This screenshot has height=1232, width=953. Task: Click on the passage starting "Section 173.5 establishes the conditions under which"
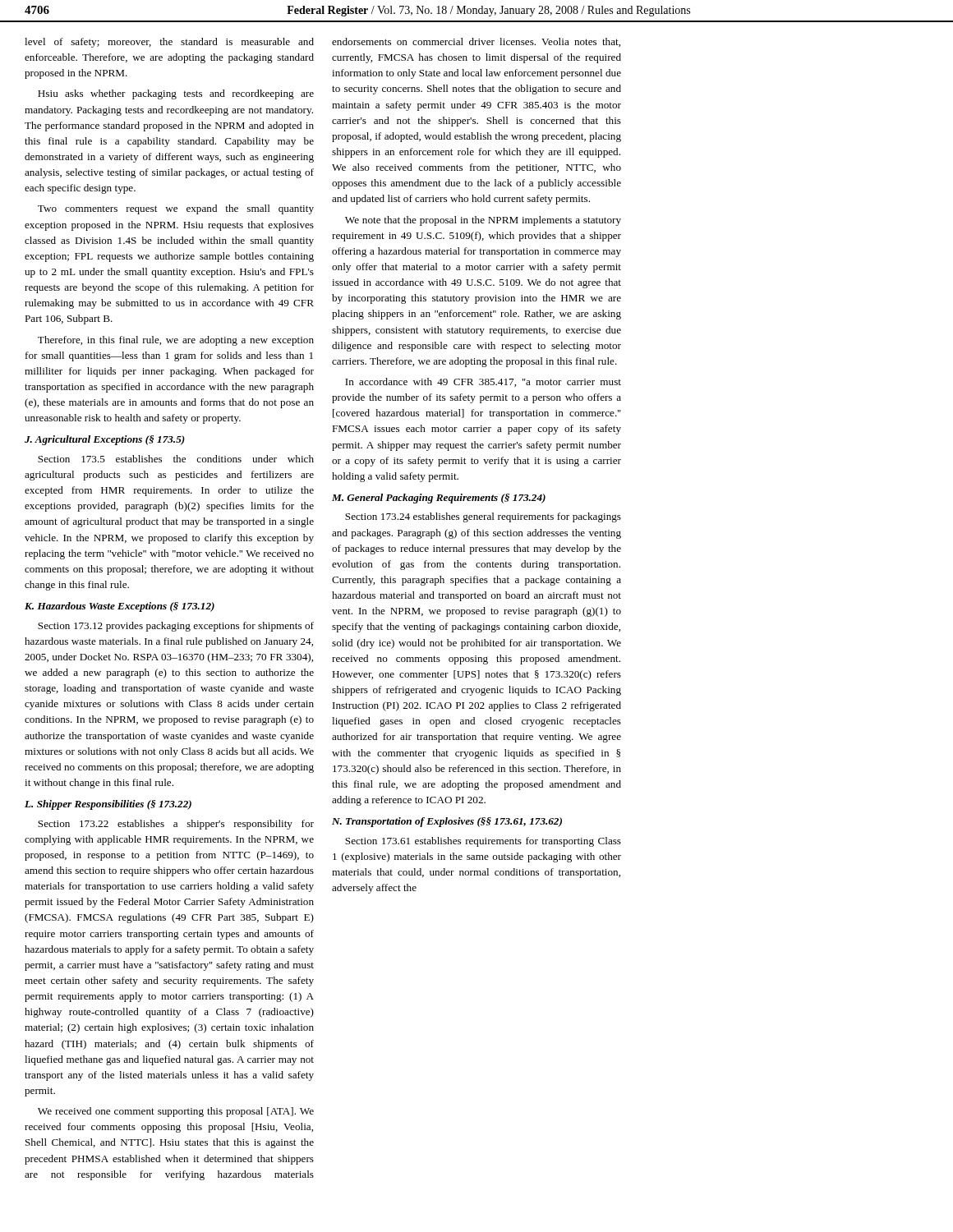pos(169,522)
